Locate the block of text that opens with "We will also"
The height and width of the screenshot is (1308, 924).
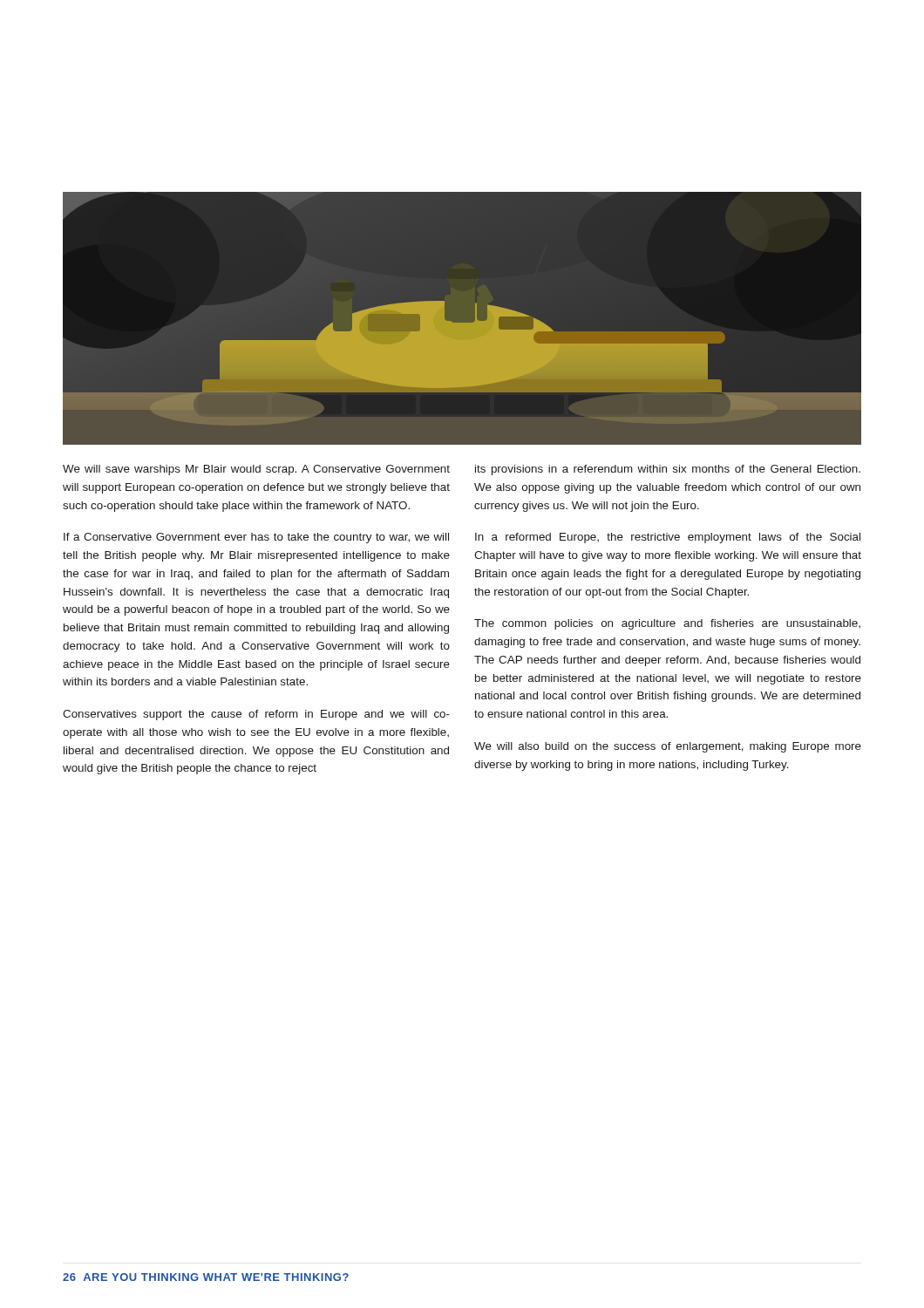click(x=668, y=755)
